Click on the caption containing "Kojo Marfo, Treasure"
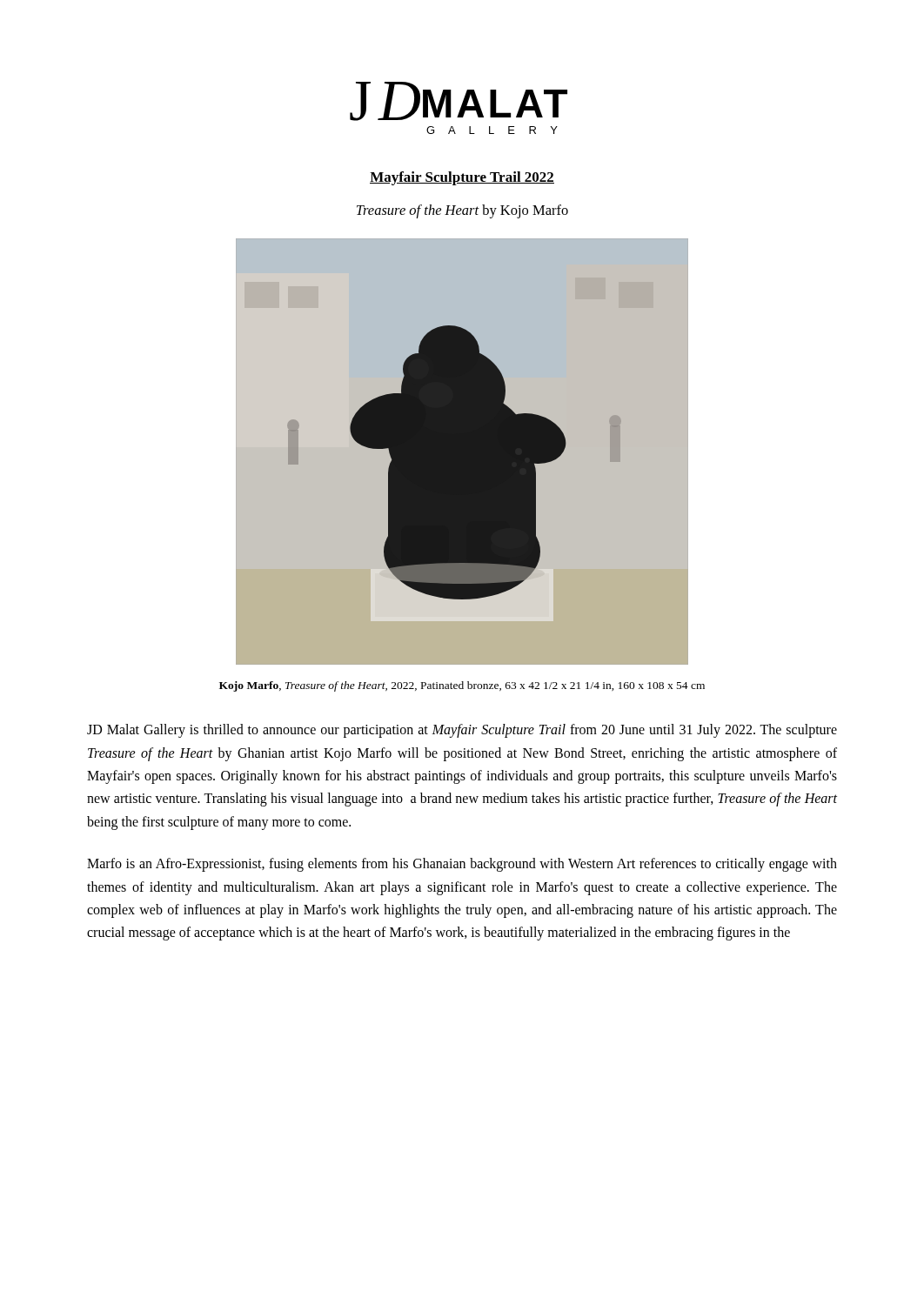The image size is (924, 1305). click(462, 685)
